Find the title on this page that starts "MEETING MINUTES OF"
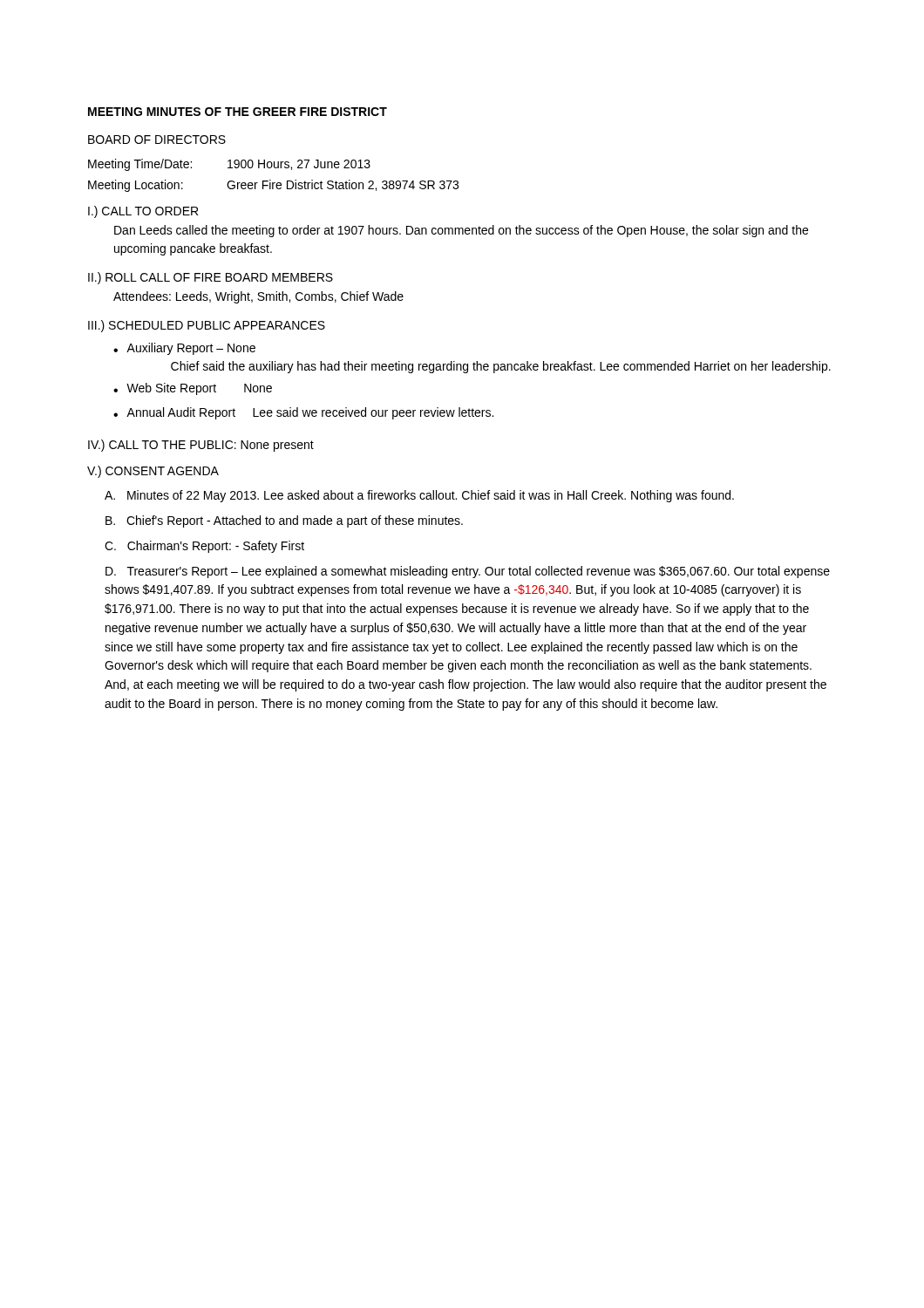 (237, 112)
